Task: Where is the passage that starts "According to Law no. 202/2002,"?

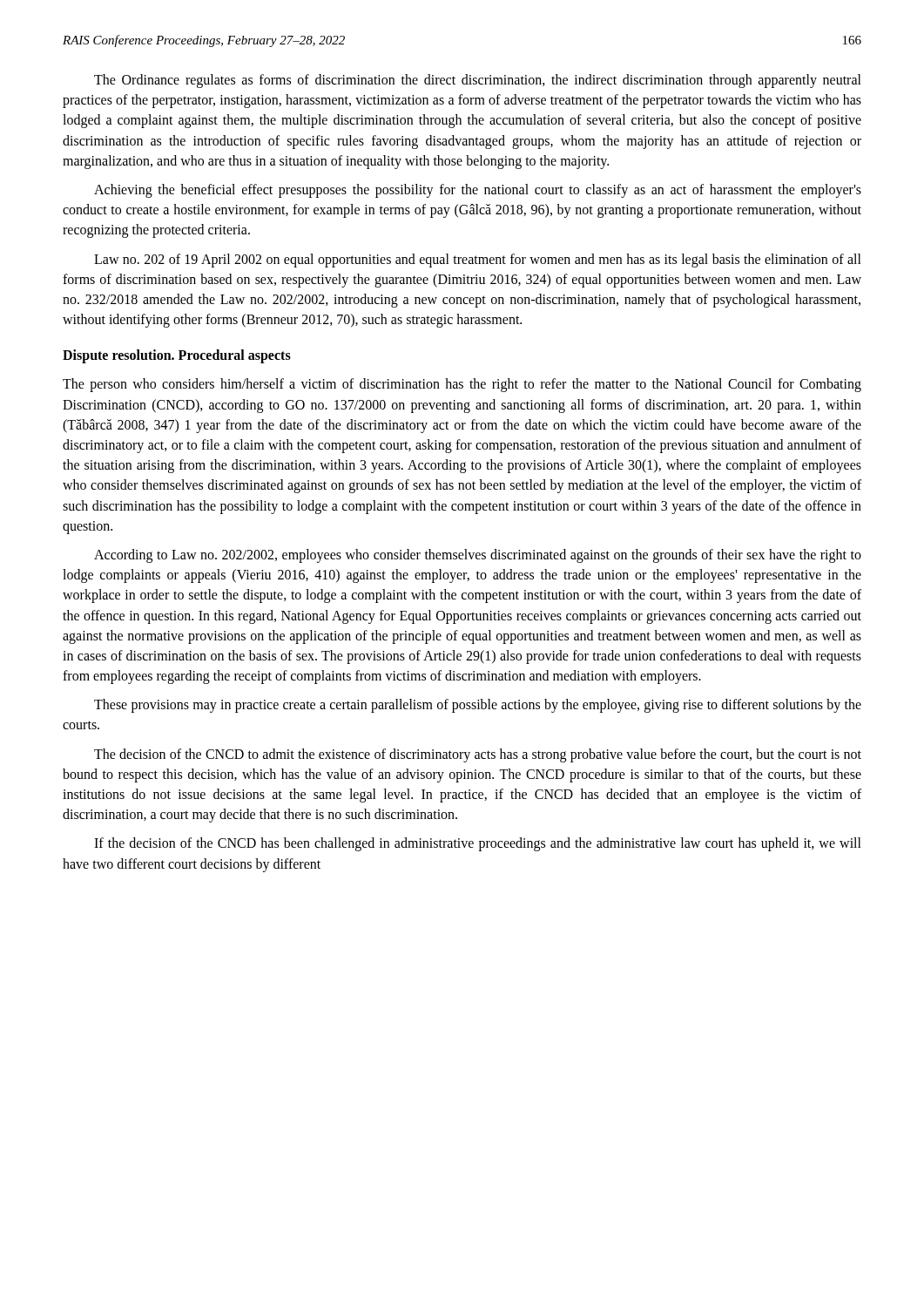Action: click(x=462, y=615)
